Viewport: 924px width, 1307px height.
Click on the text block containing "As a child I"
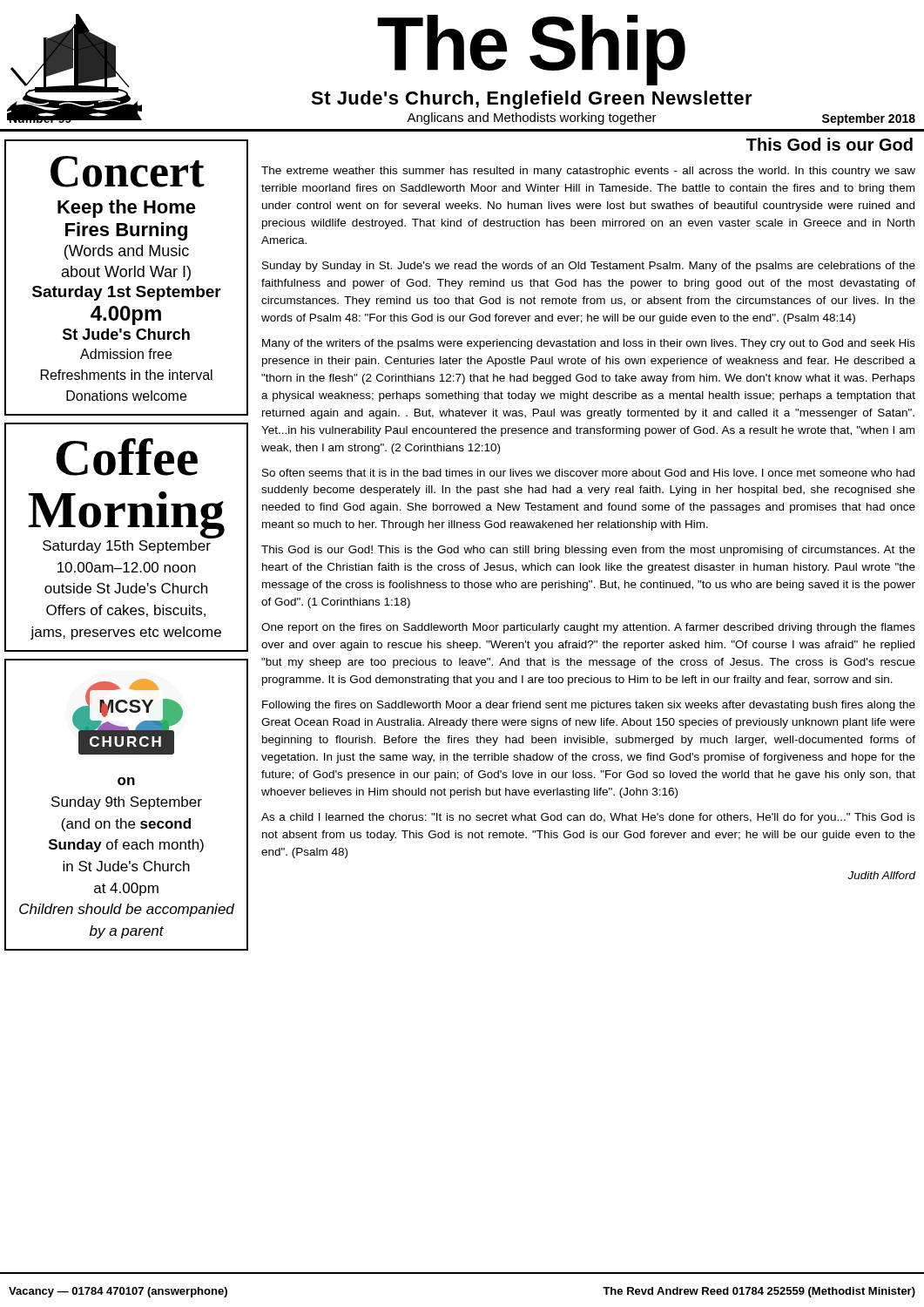tap(588, 834)
